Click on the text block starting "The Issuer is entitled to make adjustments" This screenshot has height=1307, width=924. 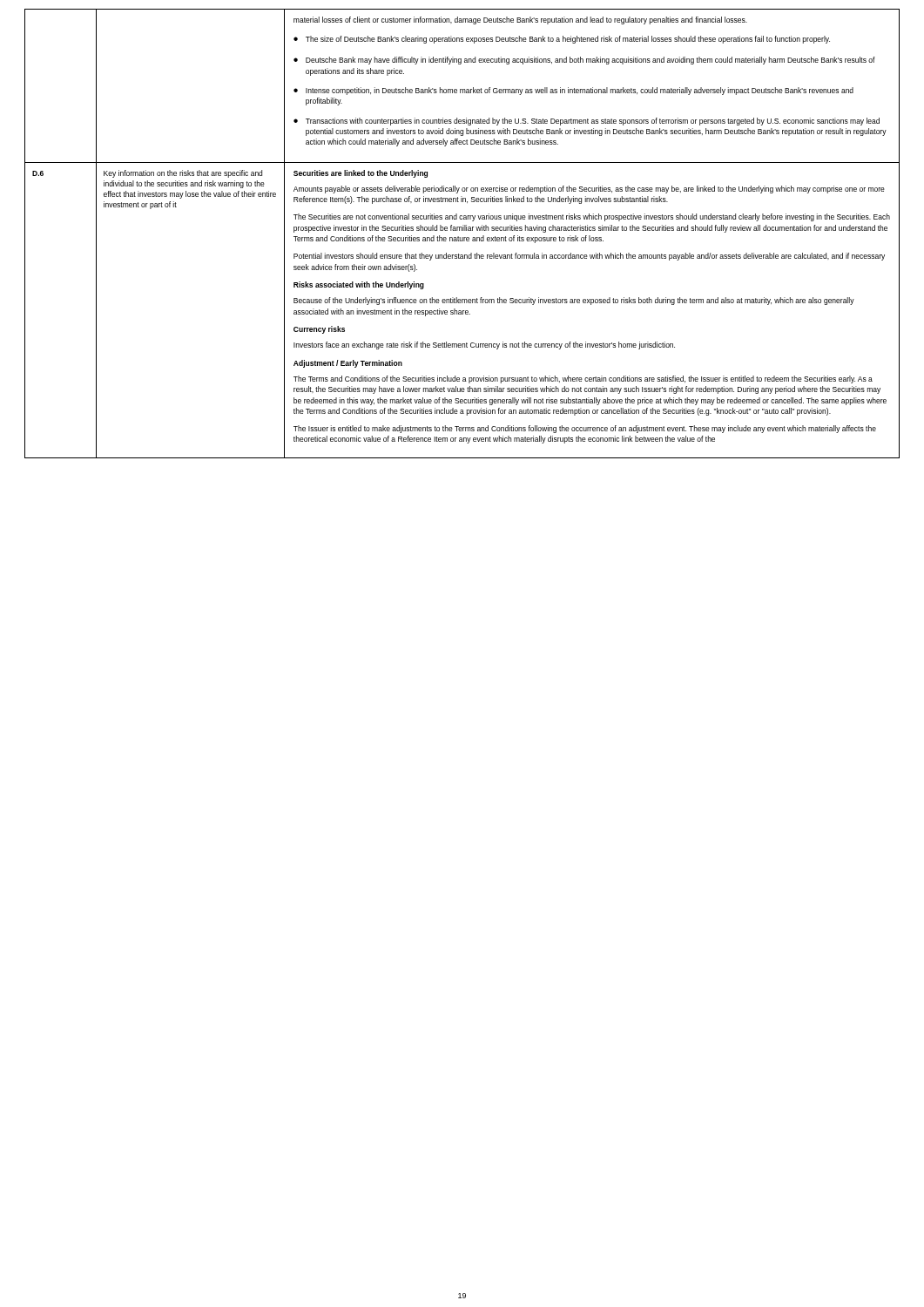585,434
